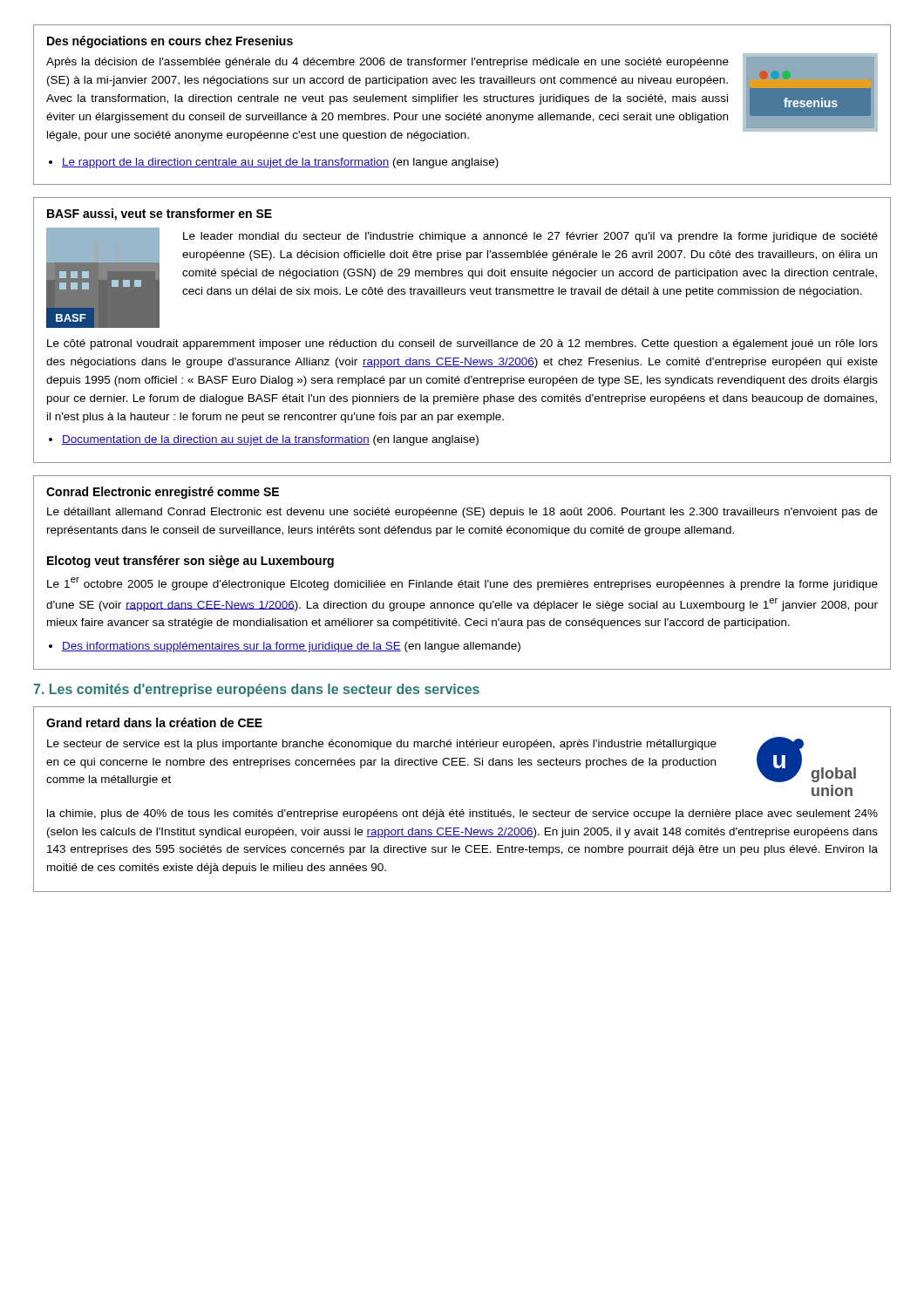Locate the passage starting "Le leader mondial"
This screenshot has height=1308, width=924.
530,263
